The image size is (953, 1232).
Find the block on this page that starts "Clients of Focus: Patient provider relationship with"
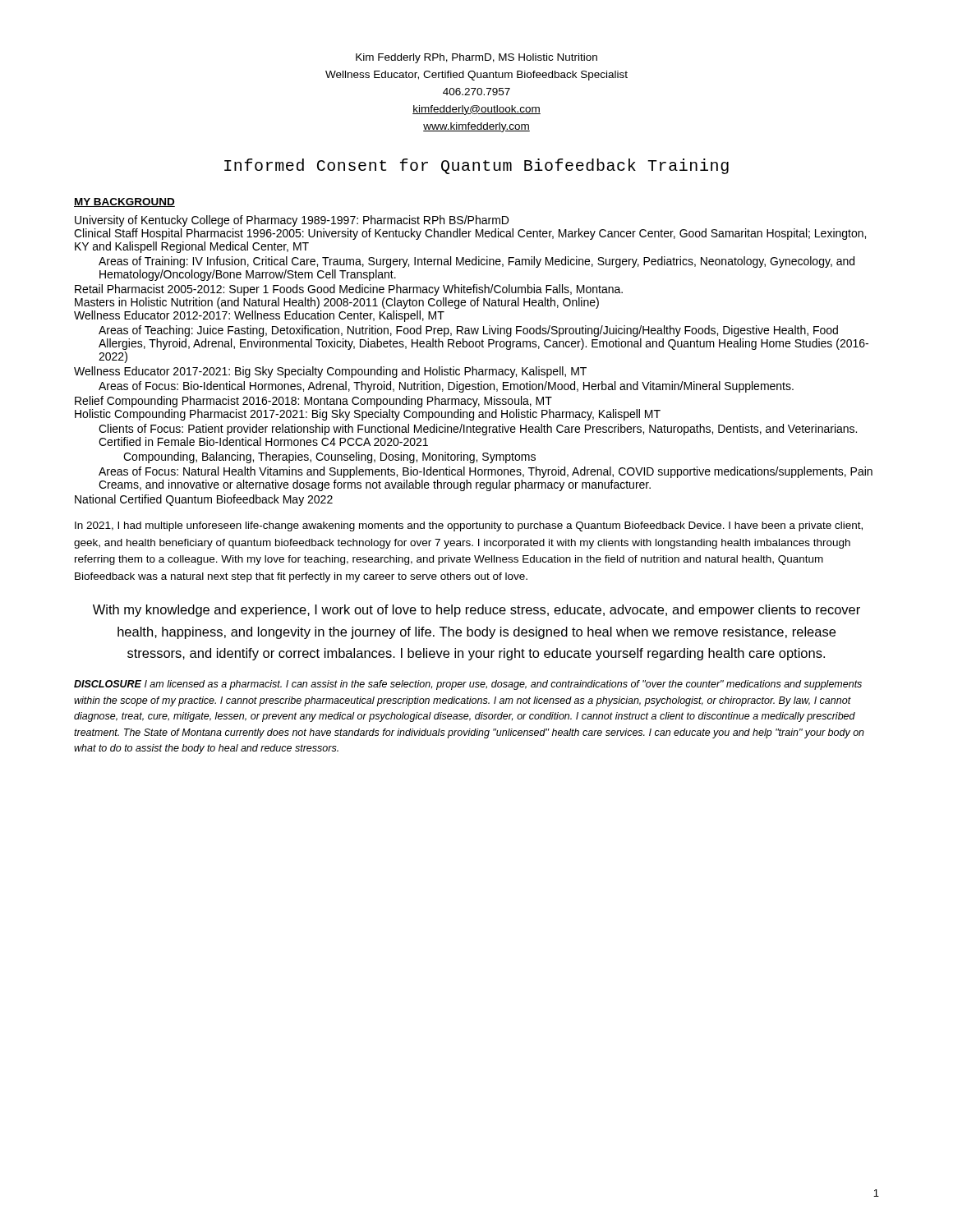[489, 428]
